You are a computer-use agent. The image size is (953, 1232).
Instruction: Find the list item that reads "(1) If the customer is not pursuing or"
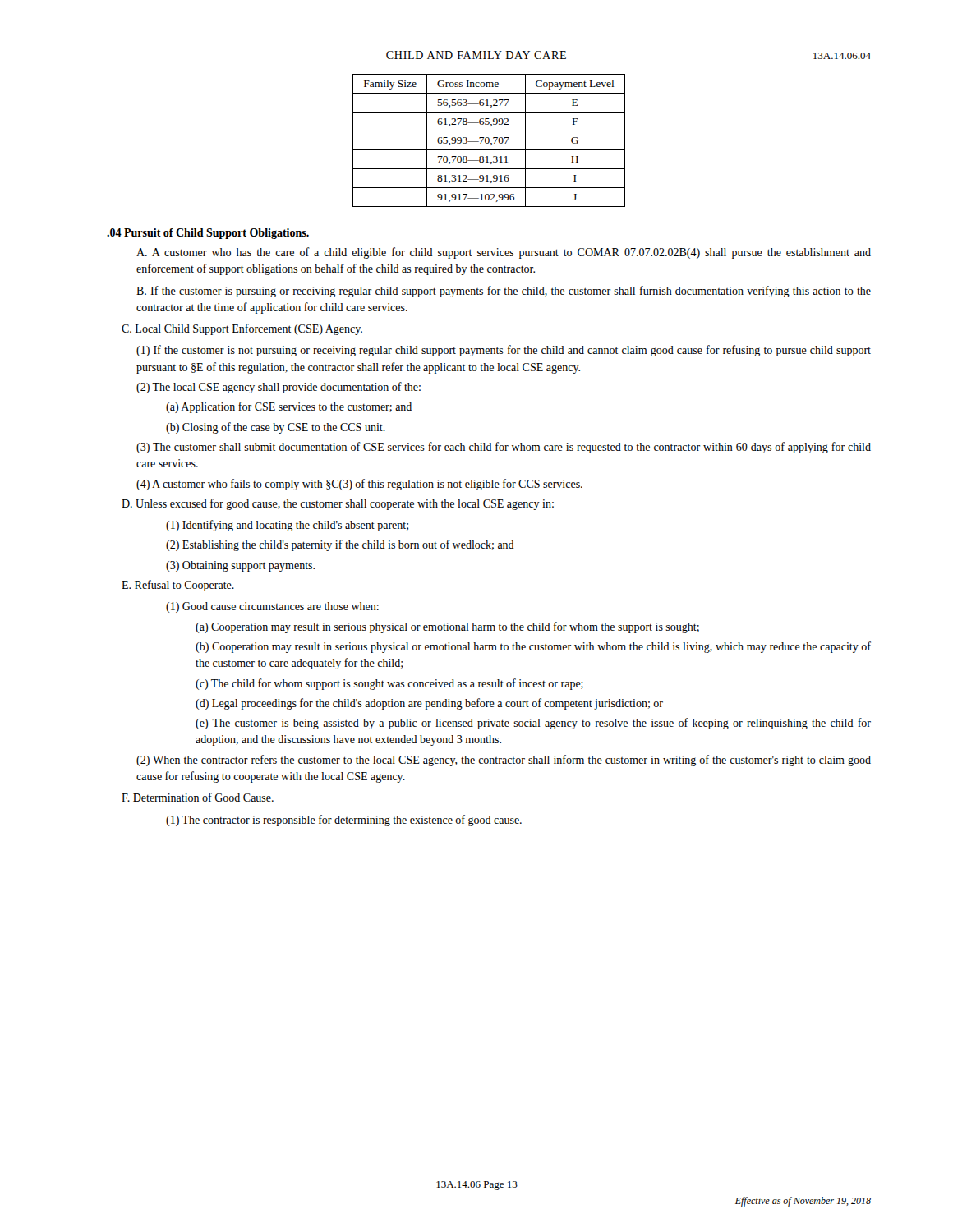click(x=504, y=359)
